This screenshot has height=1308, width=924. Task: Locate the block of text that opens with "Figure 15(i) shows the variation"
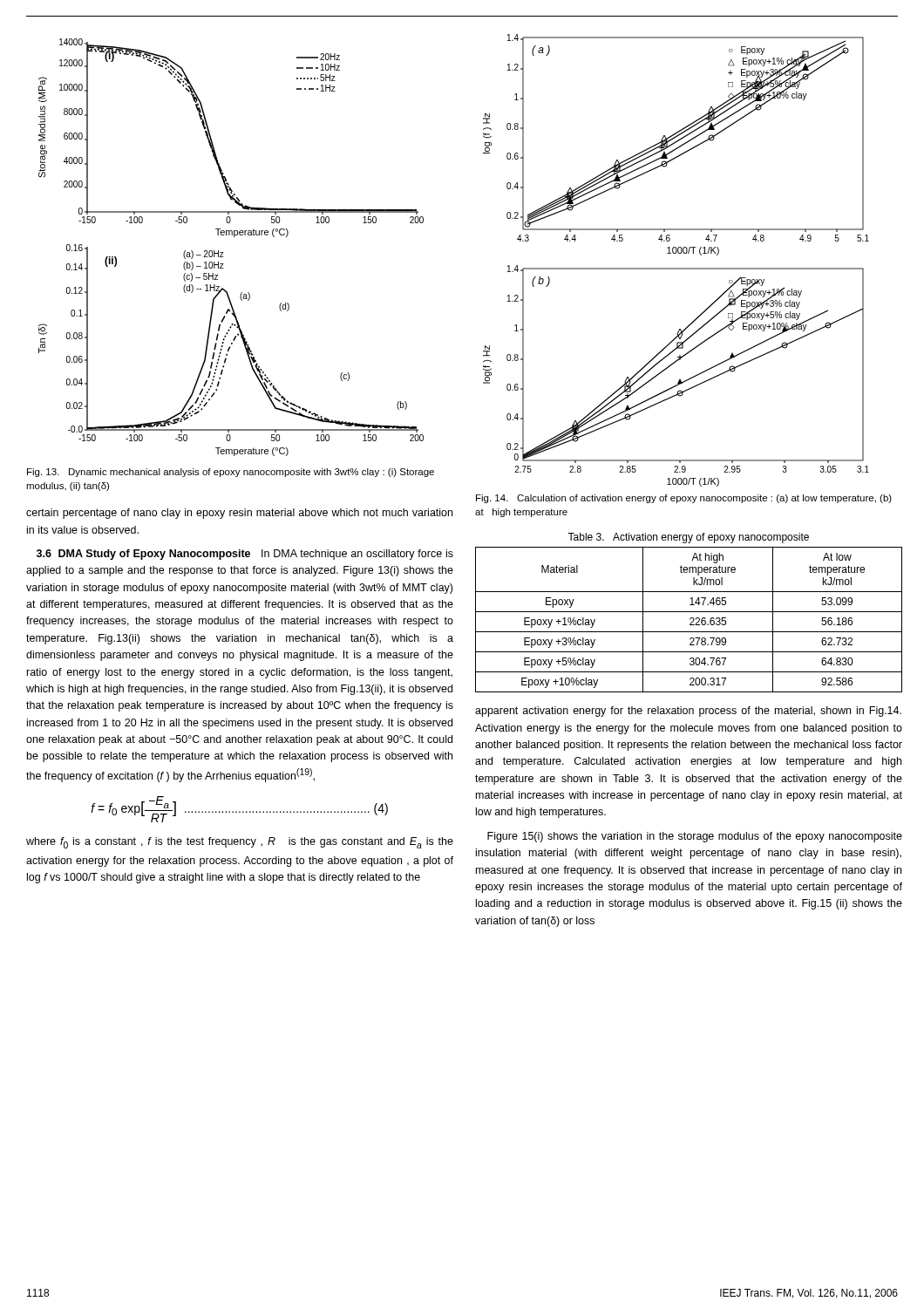(x=689, y=878)
